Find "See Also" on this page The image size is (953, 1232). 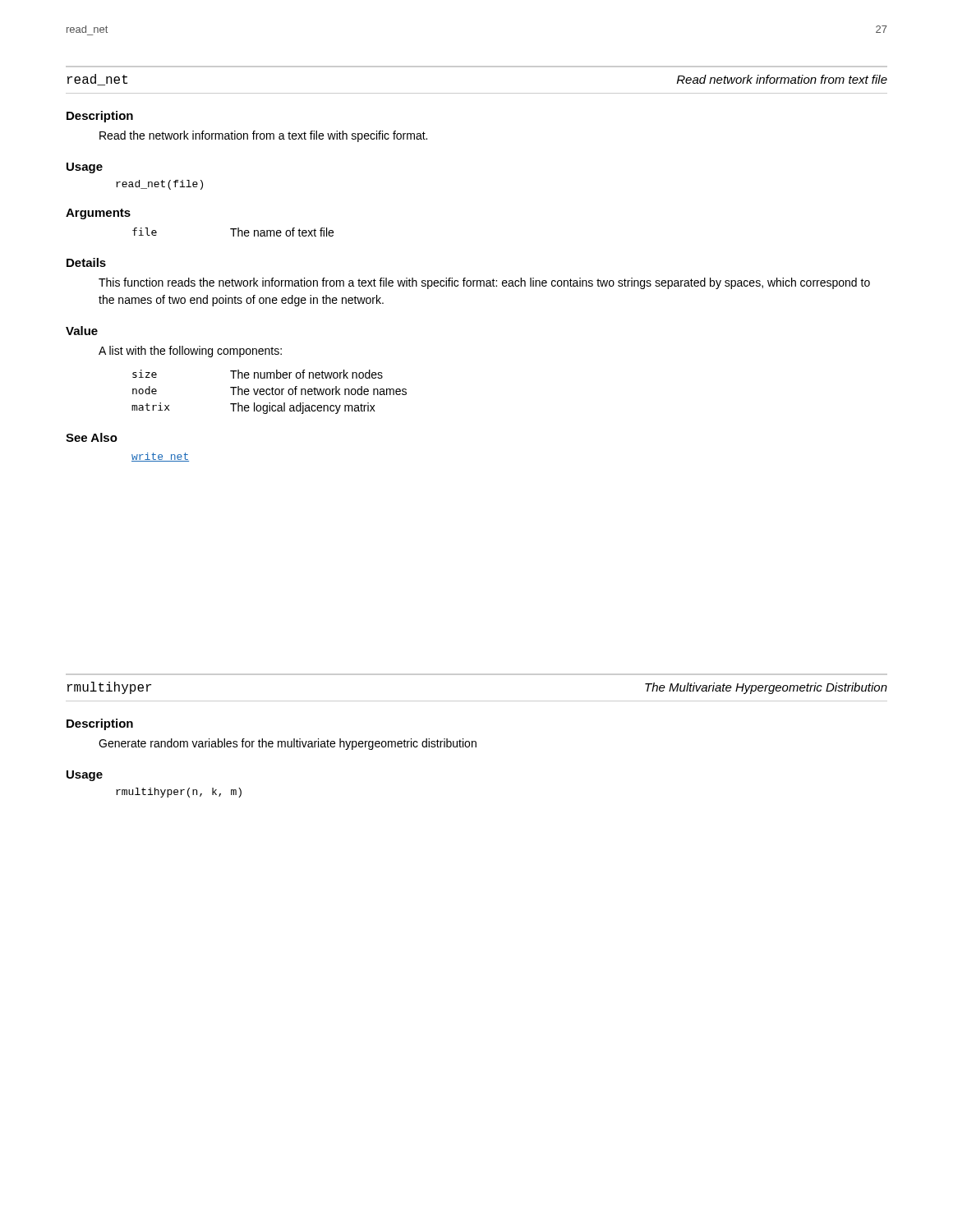tap(92, 437)
